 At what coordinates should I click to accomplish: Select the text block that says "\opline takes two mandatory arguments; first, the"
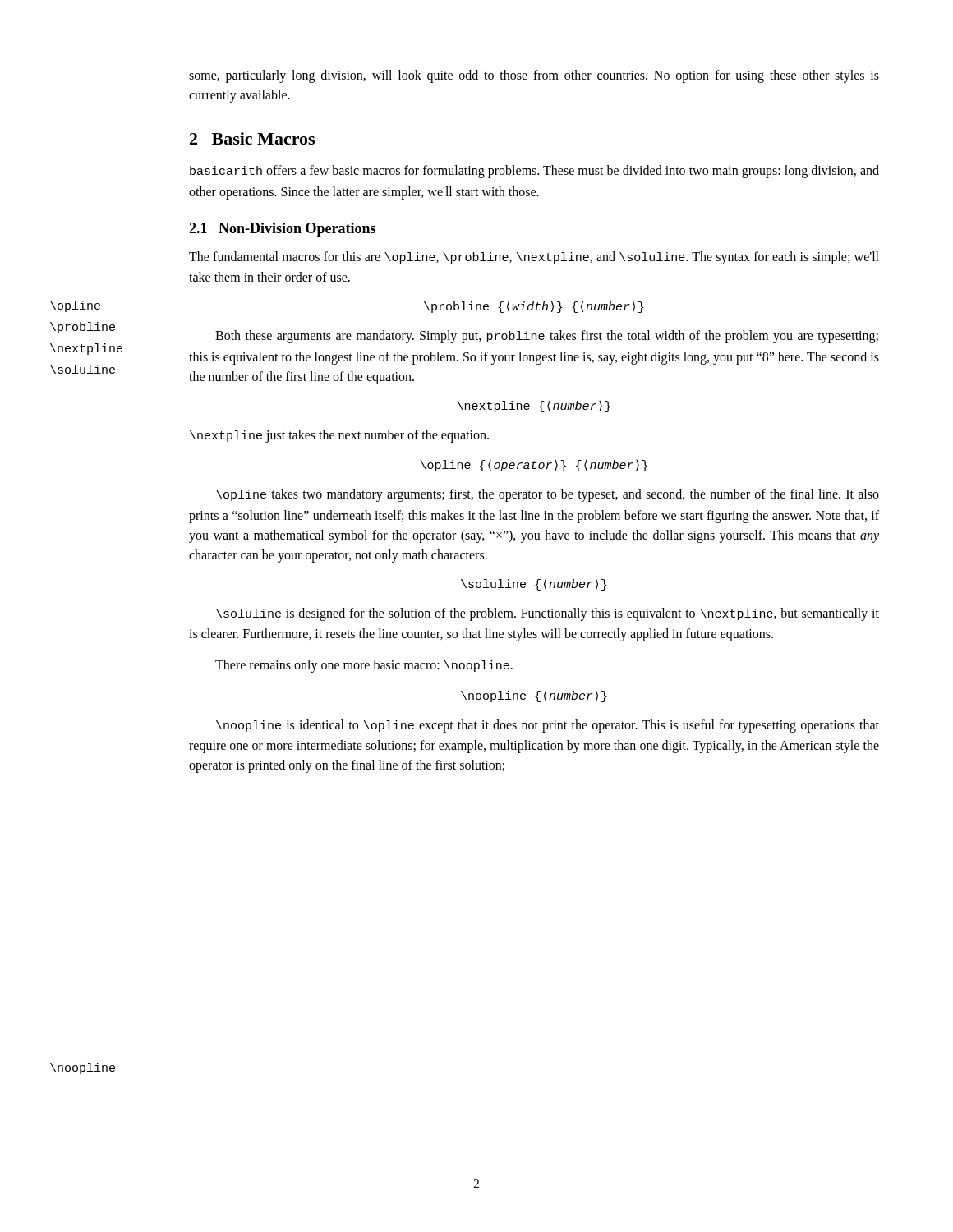point(534,524)
